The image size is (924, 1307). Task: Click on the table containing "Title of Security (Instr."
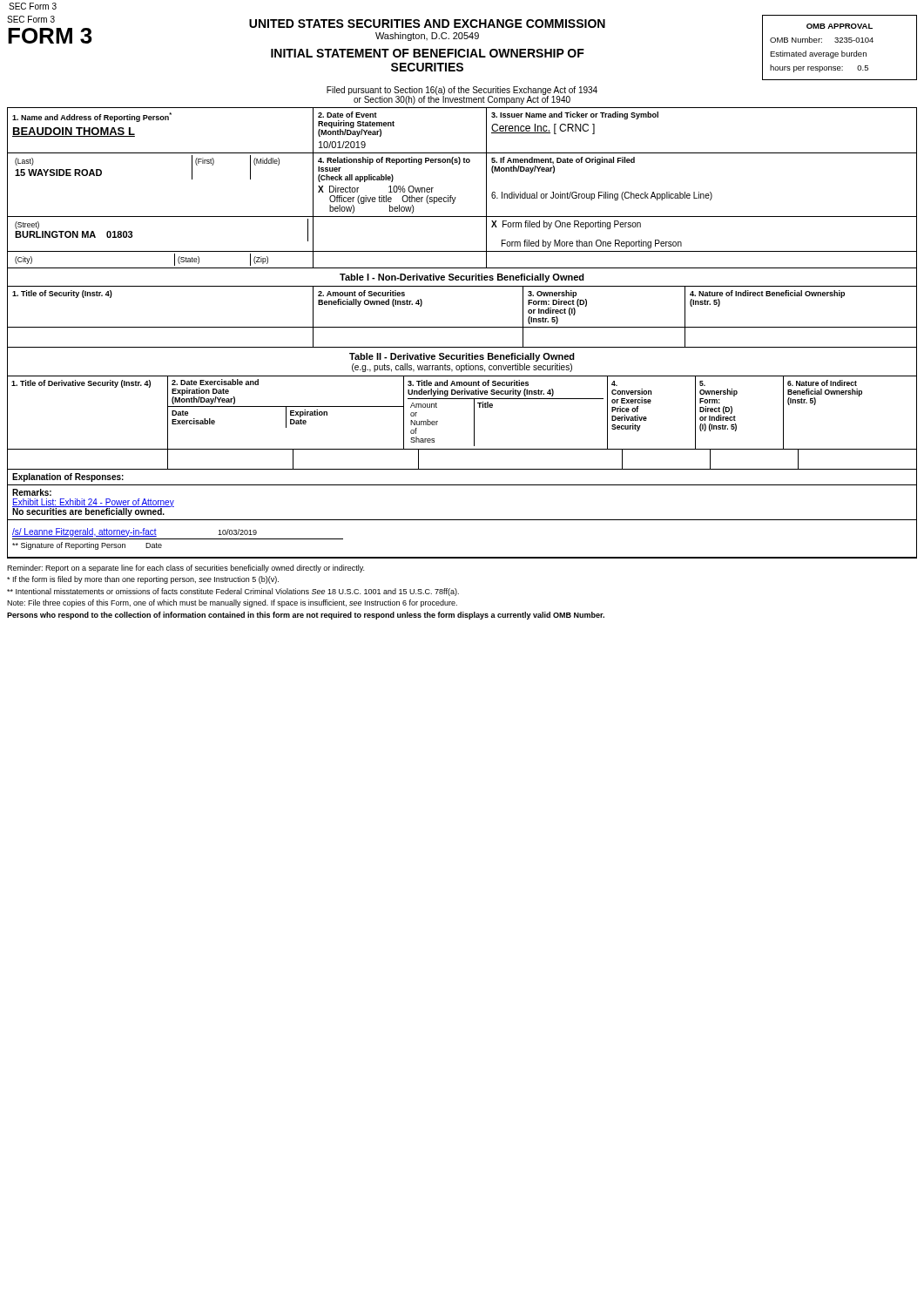462,307
